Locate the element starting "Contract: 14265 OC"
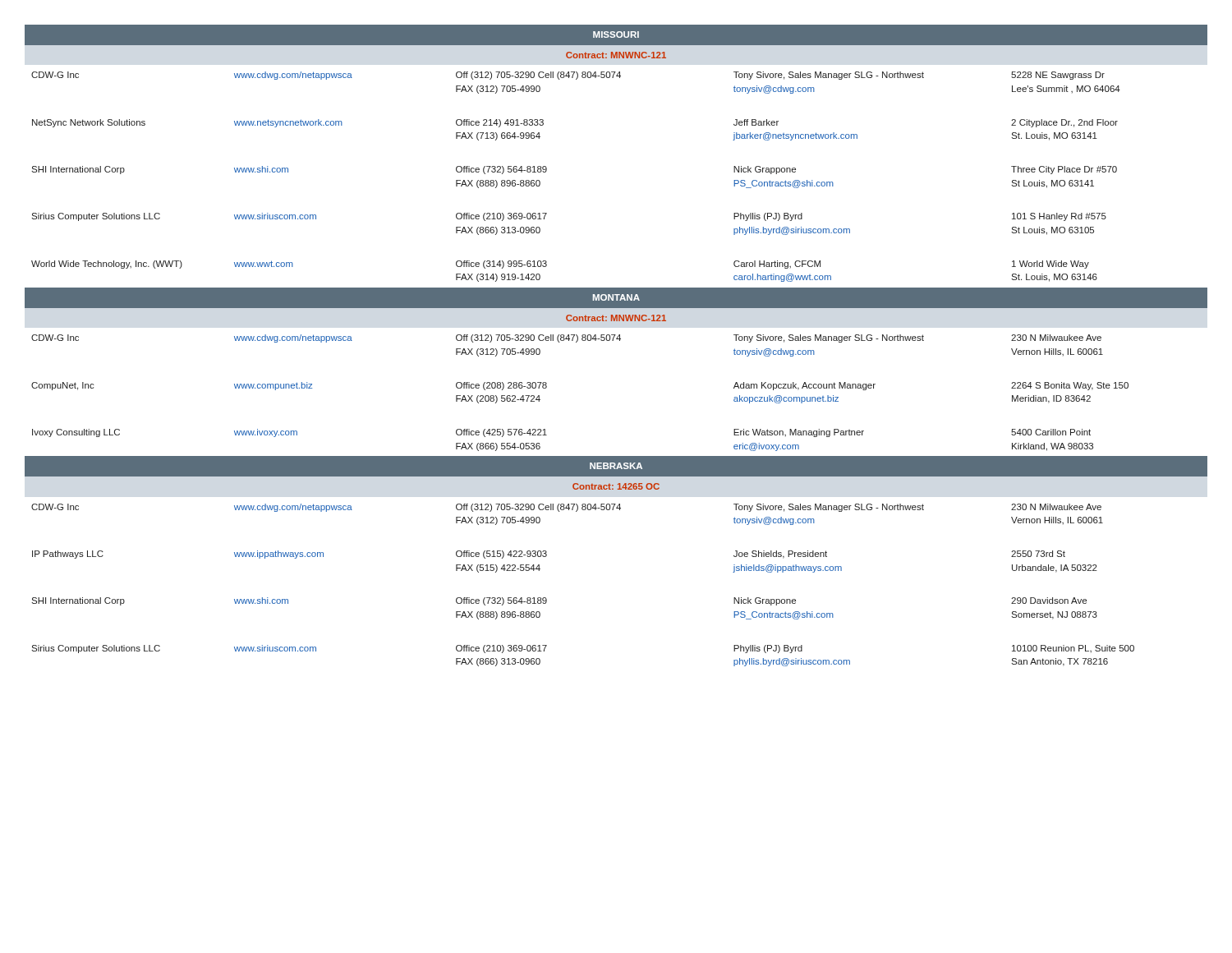 pos(616,486)
